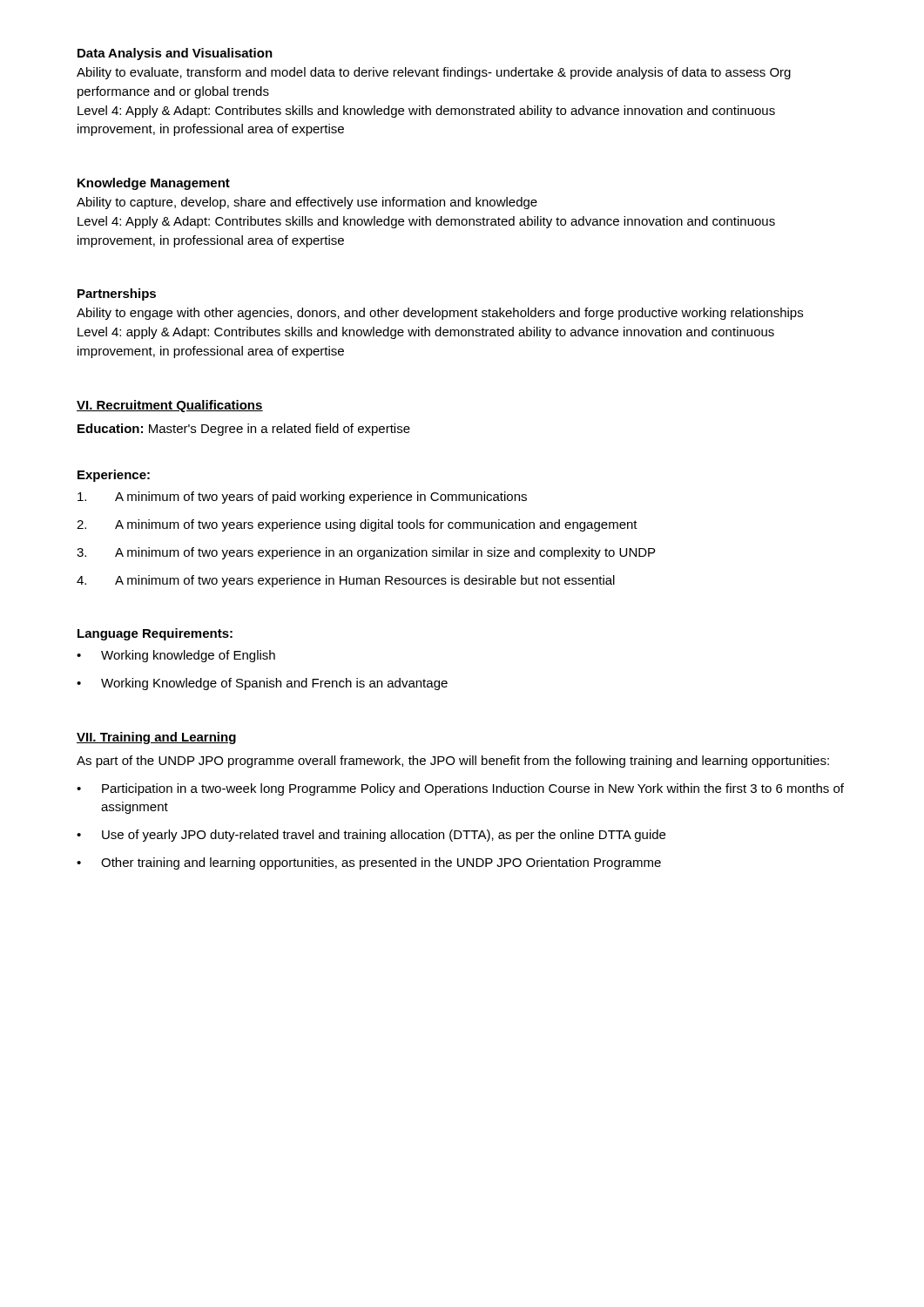
Task: Locate the list item with the text "• Working knowledge of"
Action: 176,655
